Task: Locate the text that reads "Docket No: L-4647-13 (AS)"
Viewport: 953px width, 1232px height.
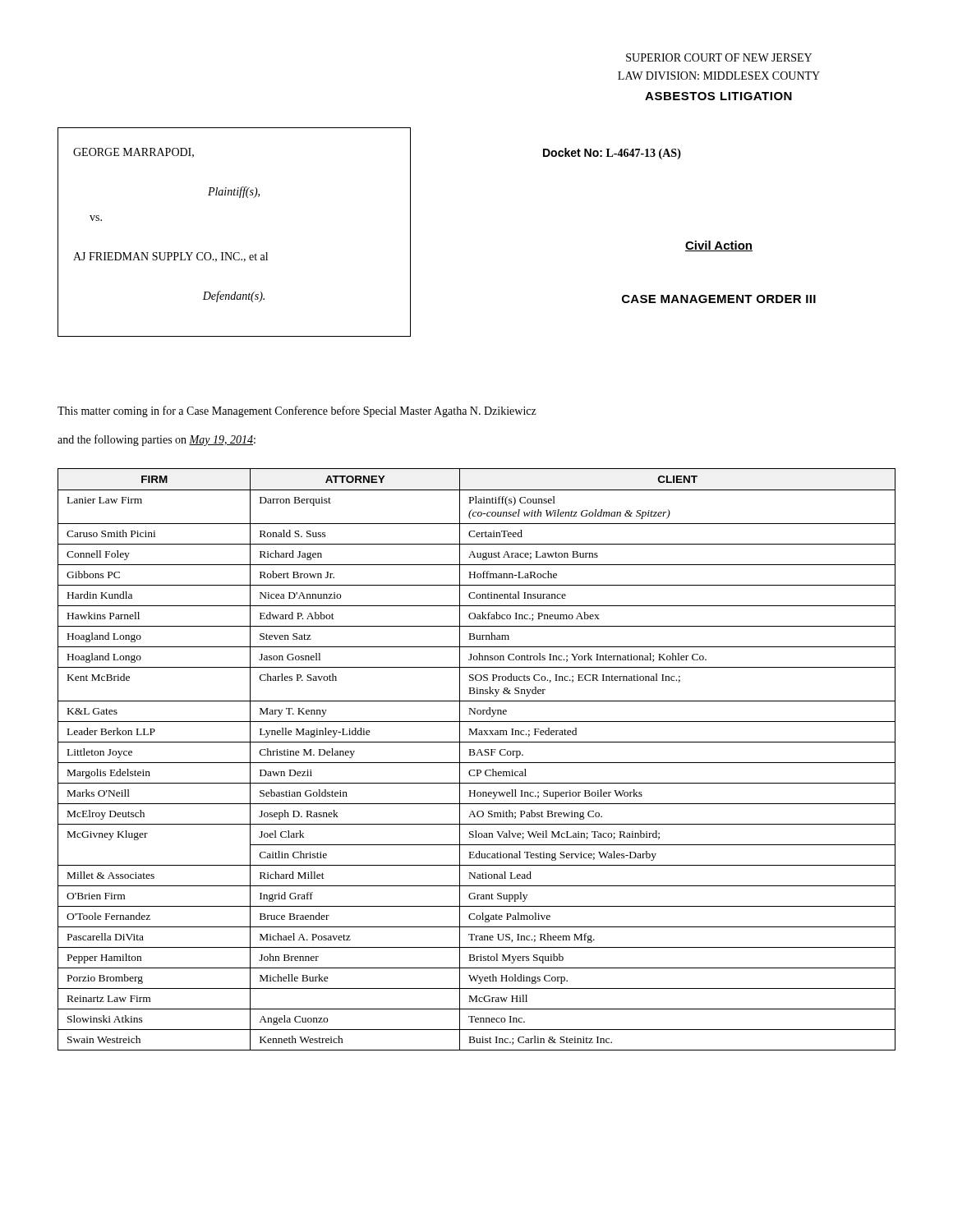Action: click(x=612, y=153)
